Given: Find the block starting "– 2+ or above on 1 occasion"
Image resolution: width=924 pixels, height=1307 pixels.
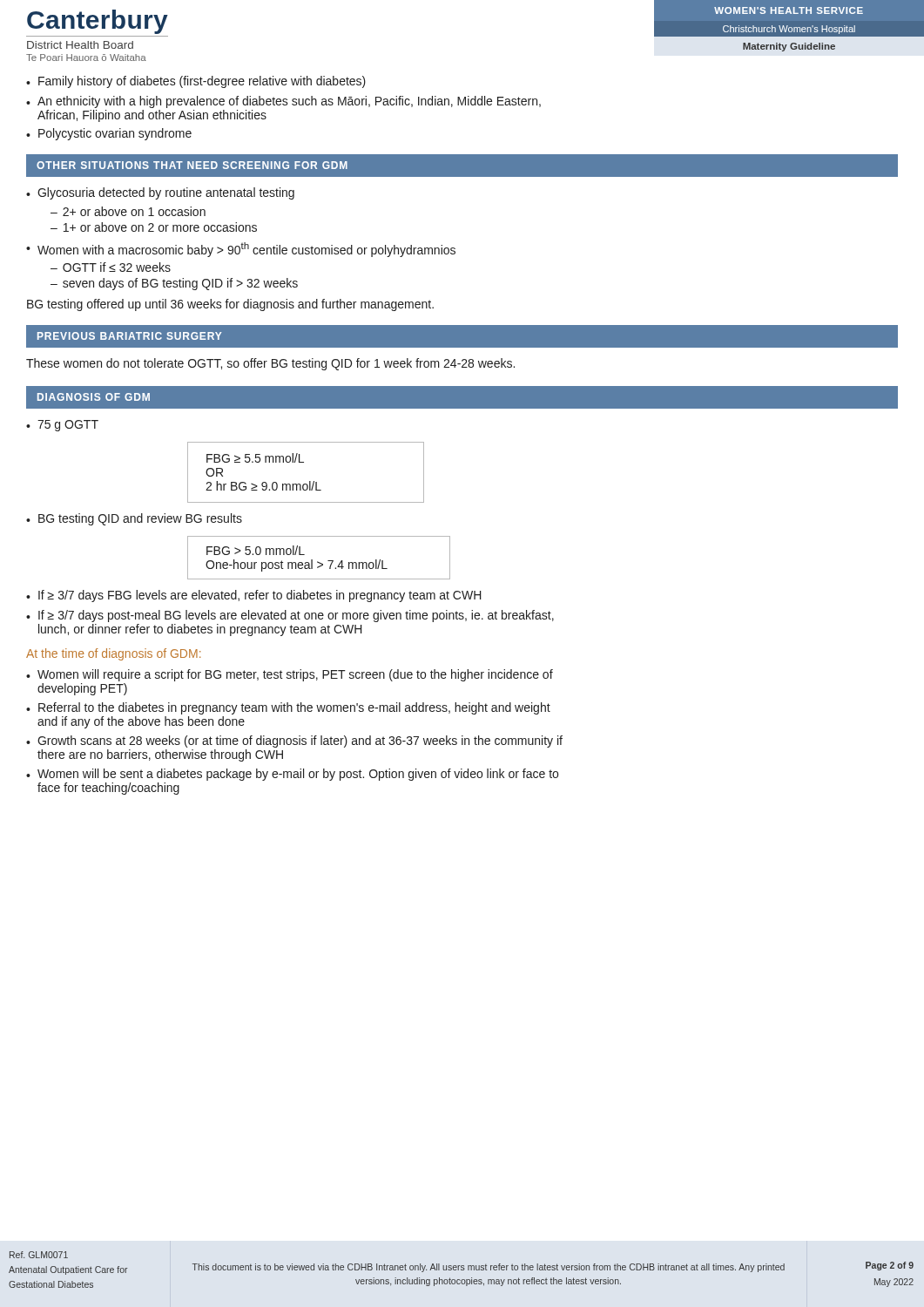Looking at the screenshot, I should click(x=128, y=212).
